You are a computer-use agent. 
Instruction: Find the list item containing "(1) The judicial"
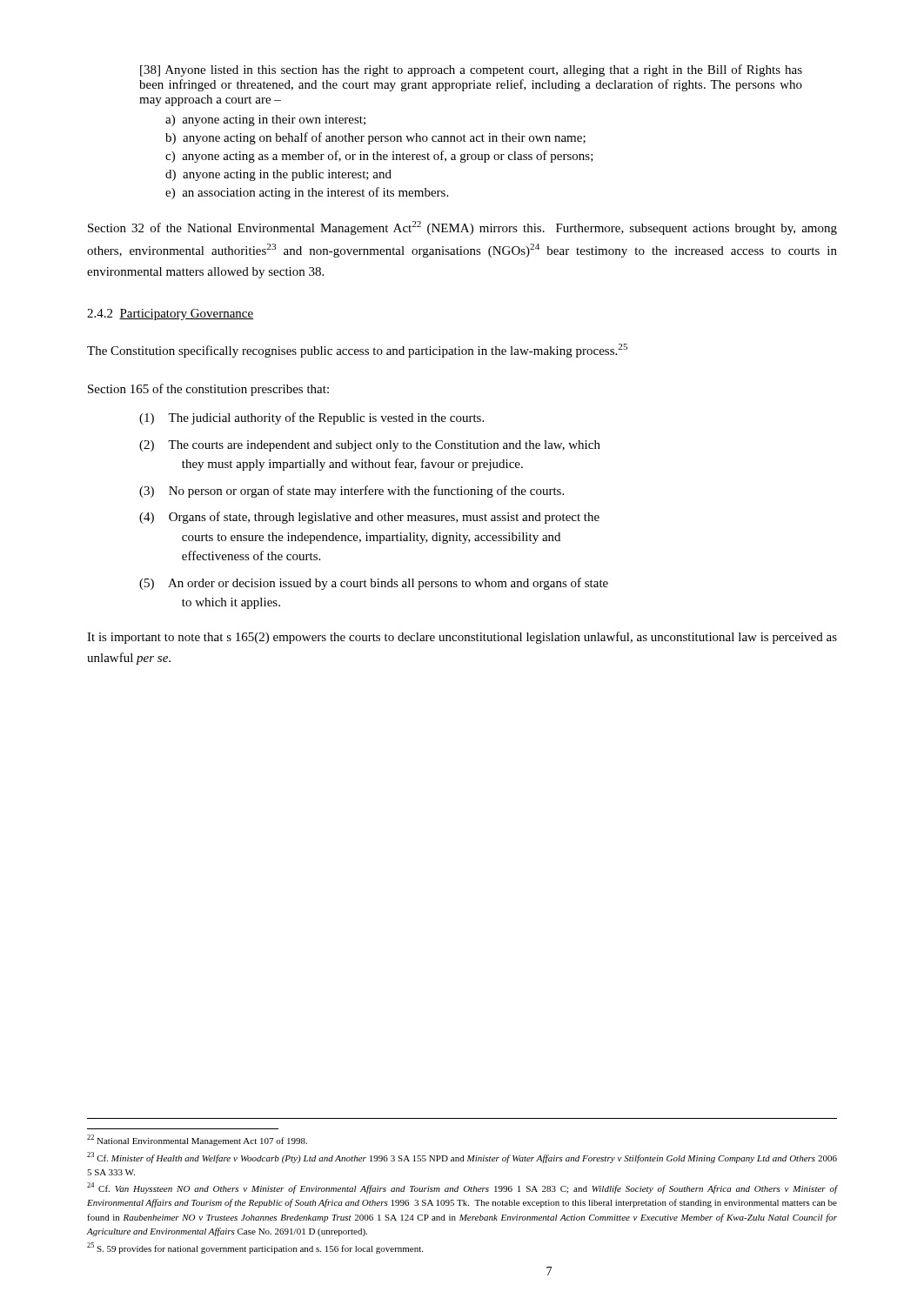click(x=488, y=418)
